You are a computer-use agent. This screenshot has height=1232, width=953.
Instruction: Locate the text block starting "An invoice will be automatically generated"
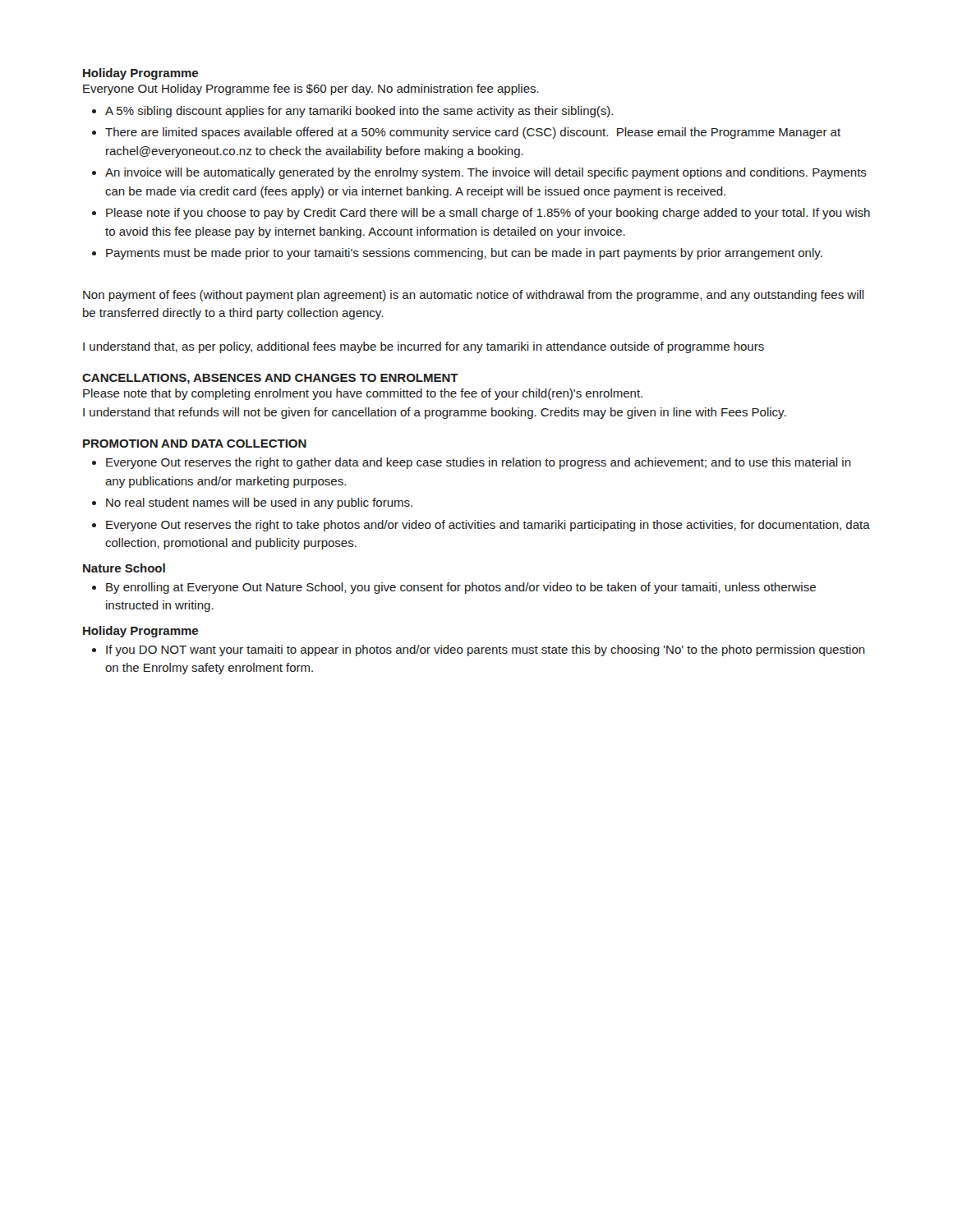point(486,181)
